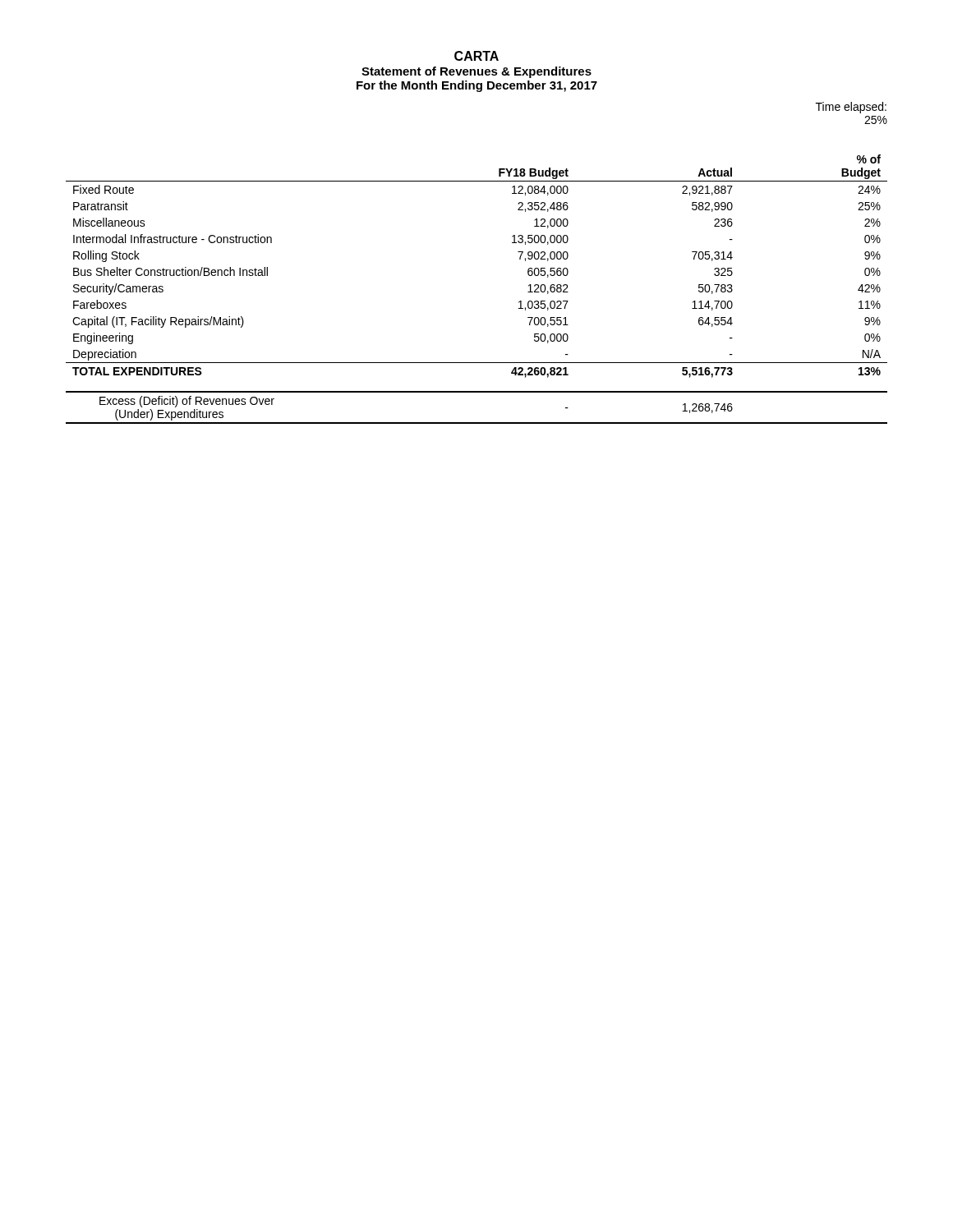Find the table that mentions "Capital (IT, Facility Repairs/Maint)"

(476, 287)
